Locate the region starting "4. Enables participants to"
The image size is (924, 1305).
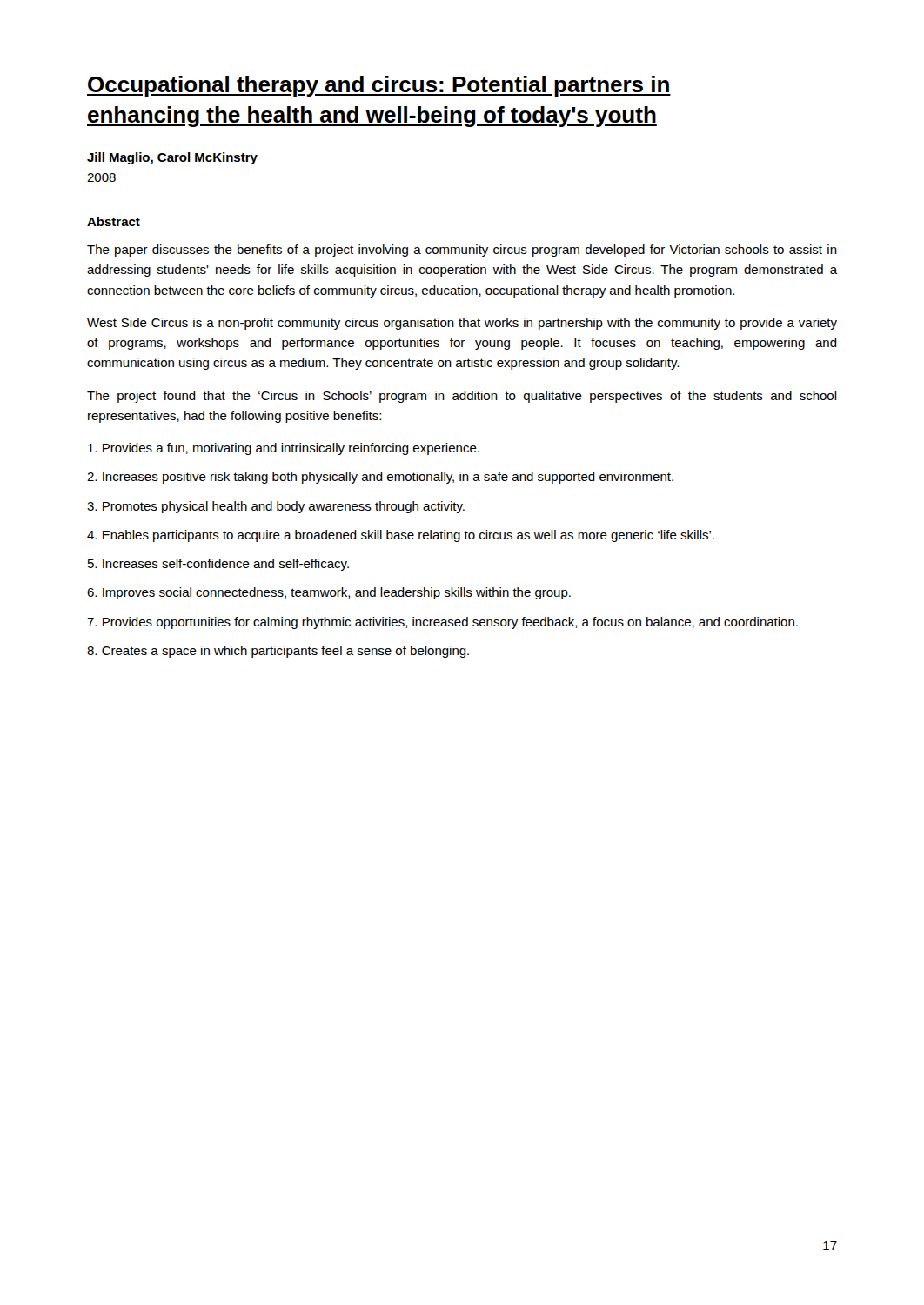coord(401,535)
